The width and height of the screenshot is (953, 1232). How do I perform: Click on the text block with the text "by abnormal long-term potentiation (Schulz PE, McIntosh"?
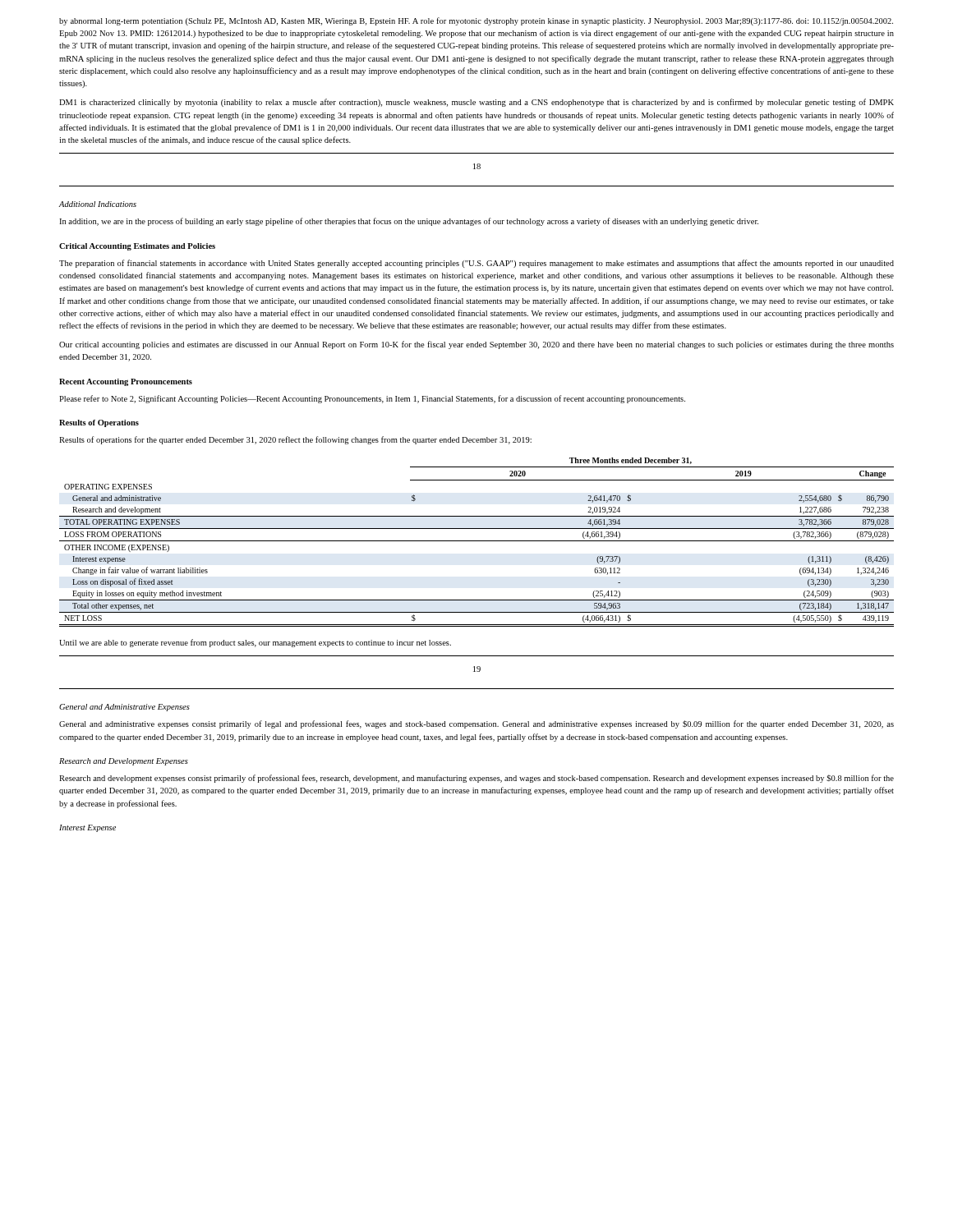476,52
